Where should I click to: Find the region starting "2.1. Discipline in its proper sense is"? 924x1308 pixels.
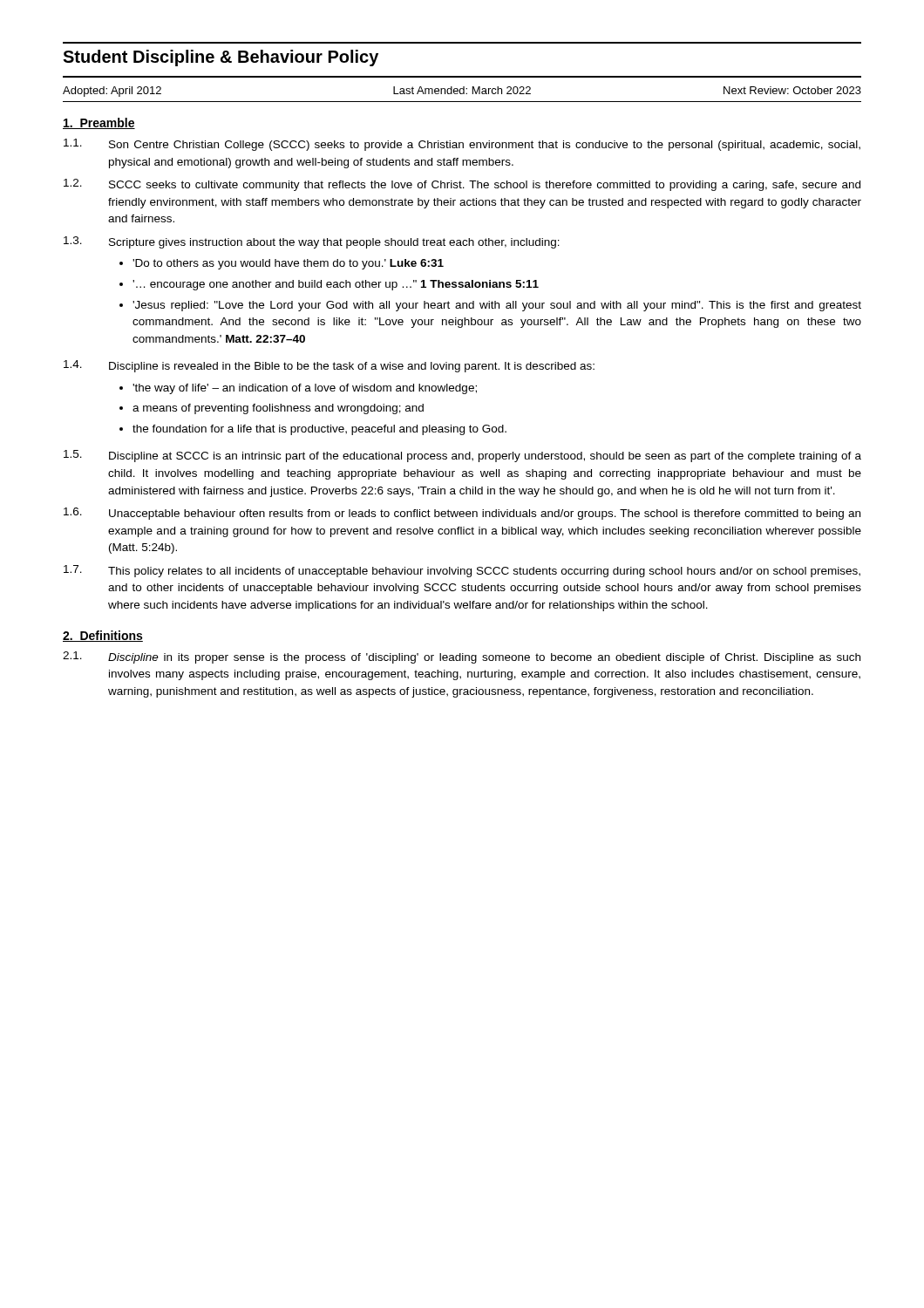pos(462,674)
